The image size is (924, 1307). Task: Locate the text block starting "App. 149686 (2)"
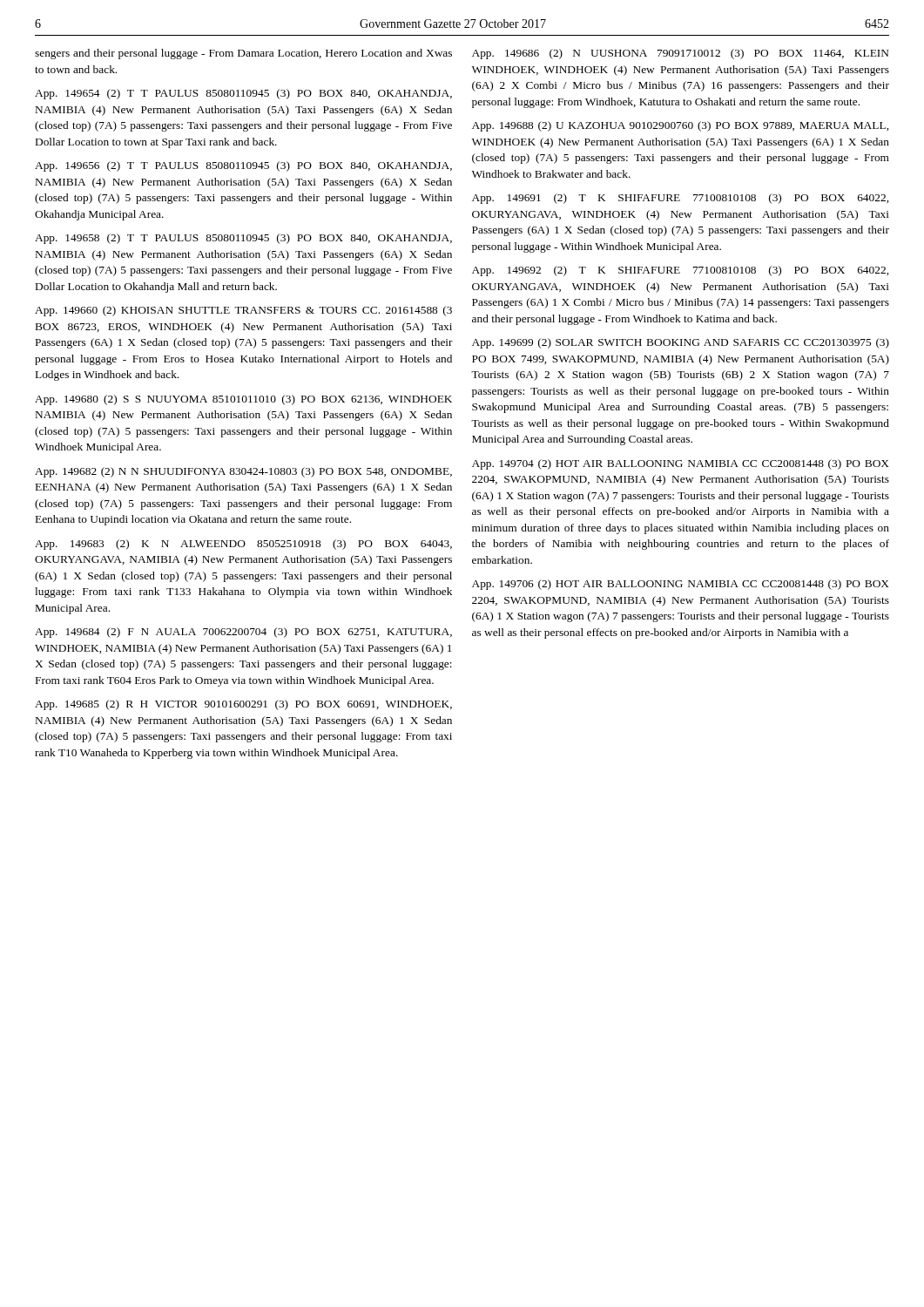tap(680, 78)
